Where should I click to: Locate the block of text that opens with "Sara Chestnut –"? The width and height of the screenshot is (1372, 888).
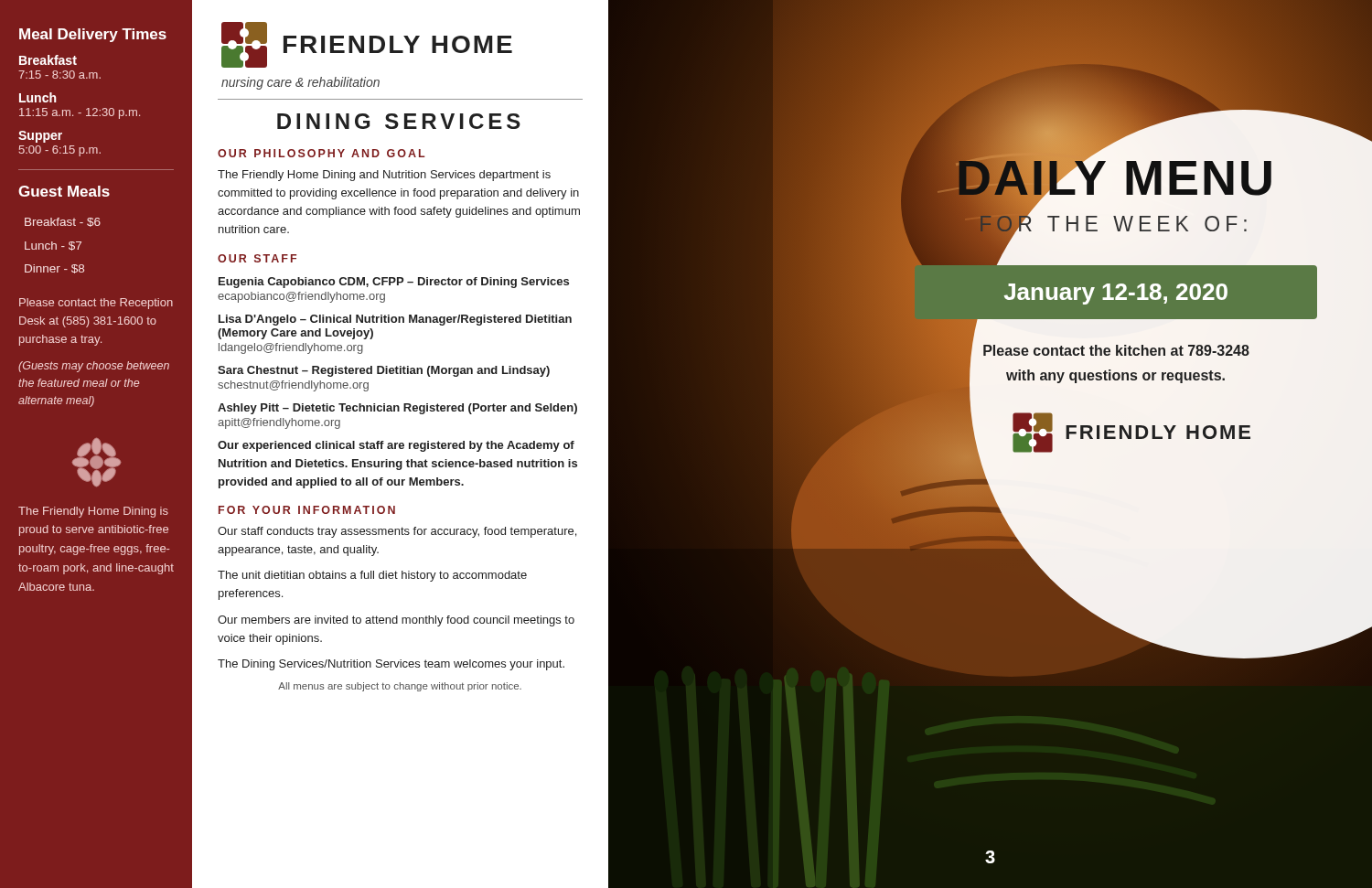click(x=400, y=377)
